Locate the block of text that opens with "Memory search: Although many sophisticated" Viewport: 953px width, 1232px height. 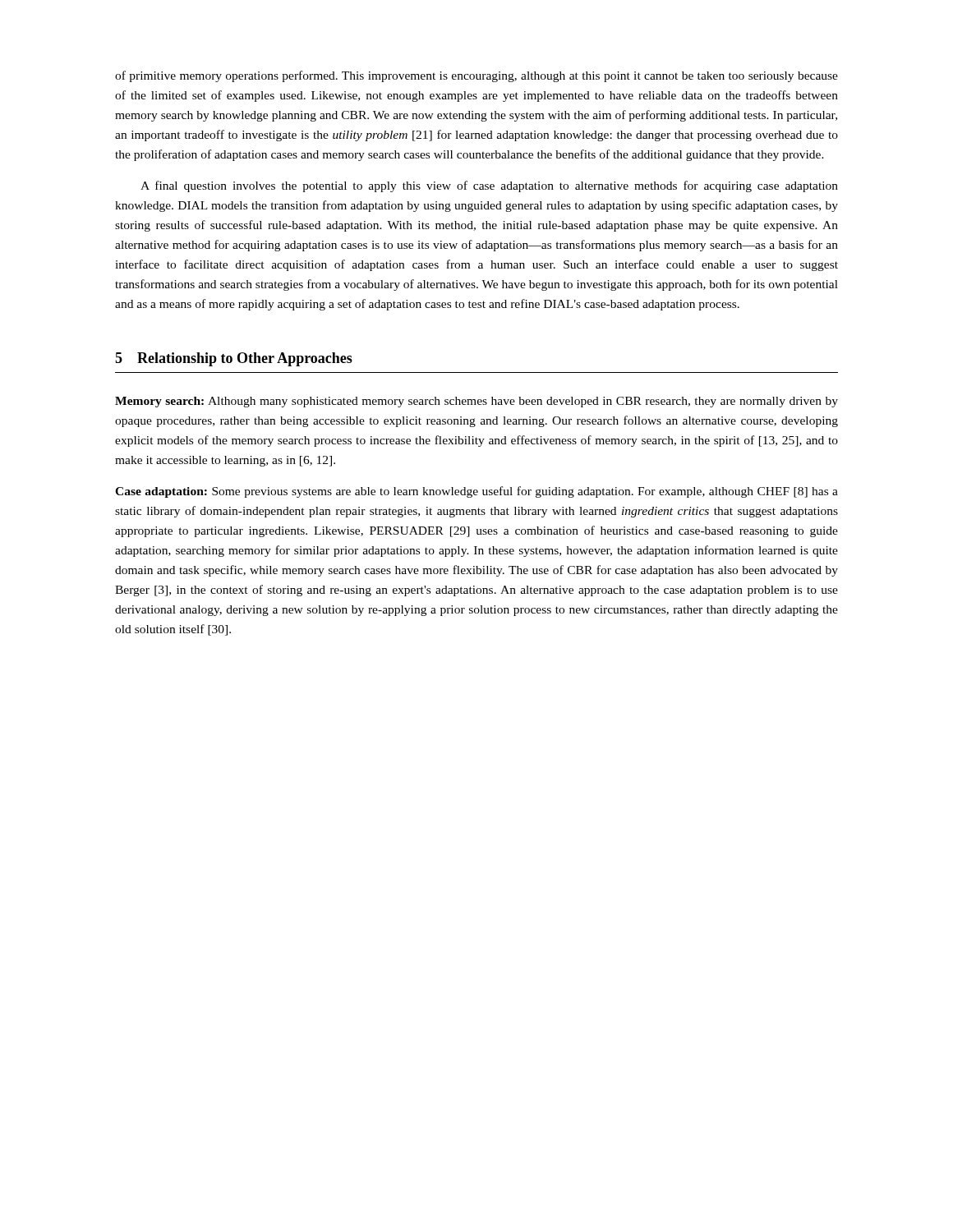pyautogui.click(x=476, y=431)
